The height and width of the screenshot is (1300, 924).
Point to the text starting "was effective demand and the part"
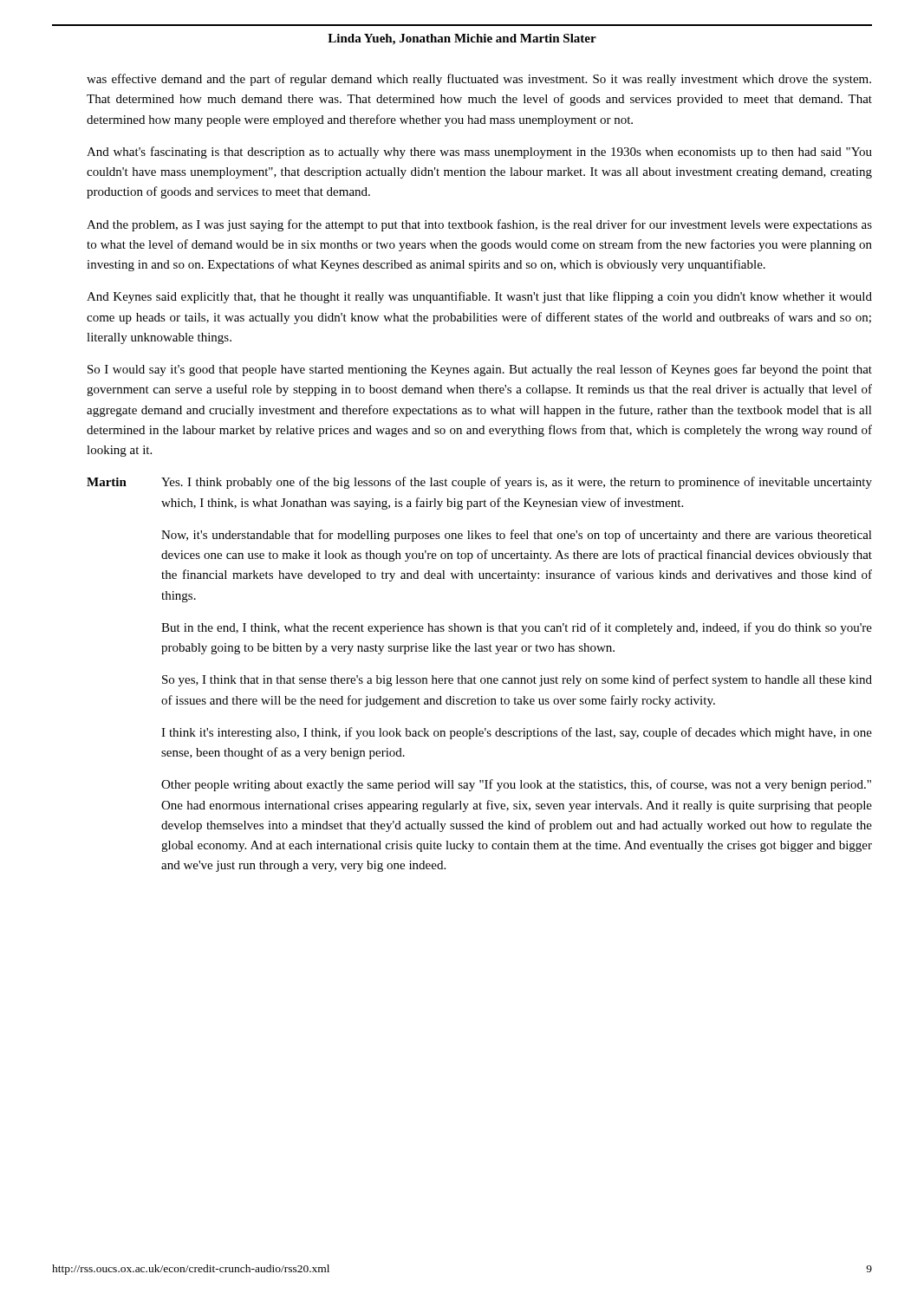point(479,99)
